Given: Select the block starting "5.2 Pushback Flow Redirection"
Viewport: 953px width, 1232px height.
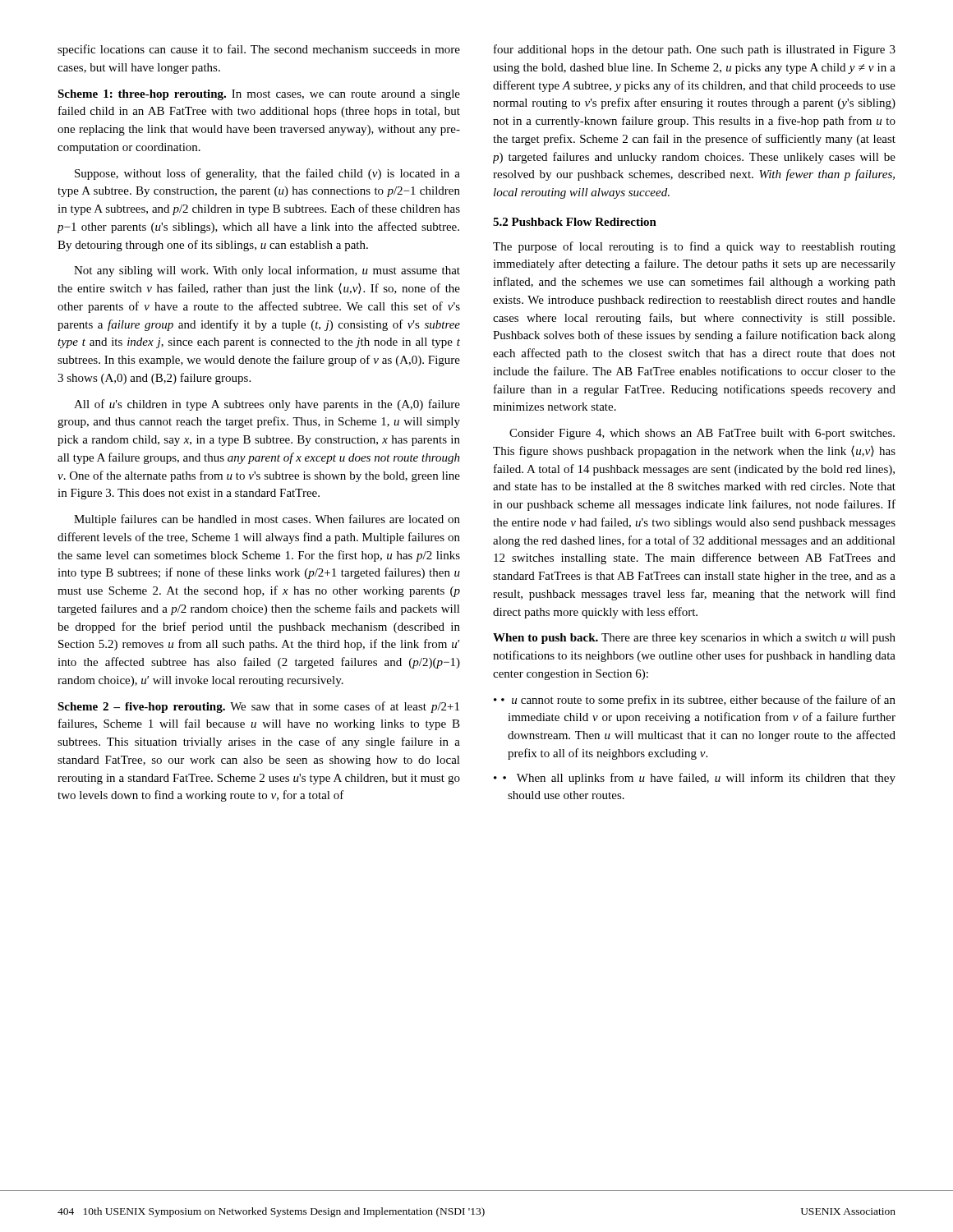Looking at the screenshot, I should point(575,222).
